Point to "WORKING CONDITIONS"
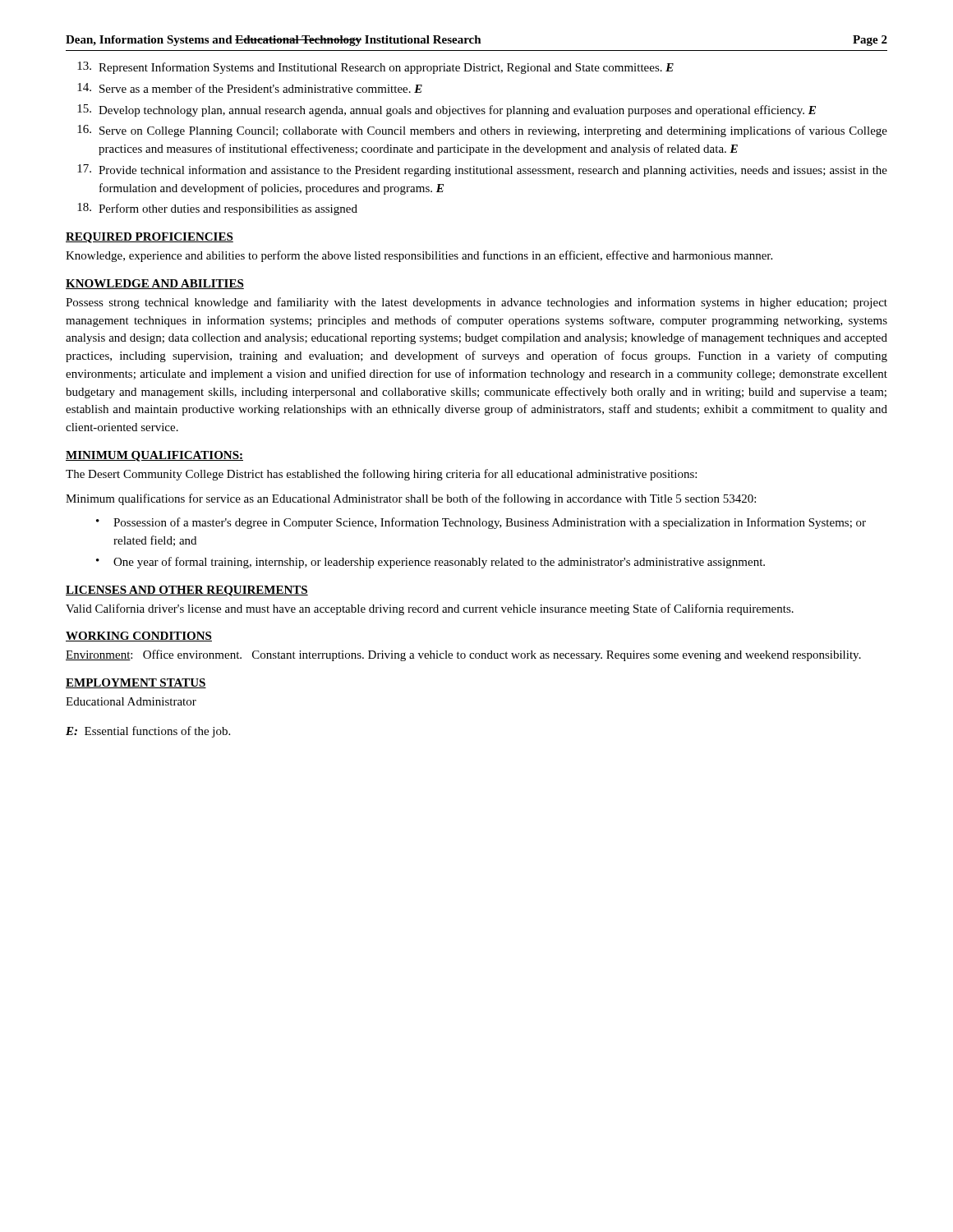 [x=139, y=636]
